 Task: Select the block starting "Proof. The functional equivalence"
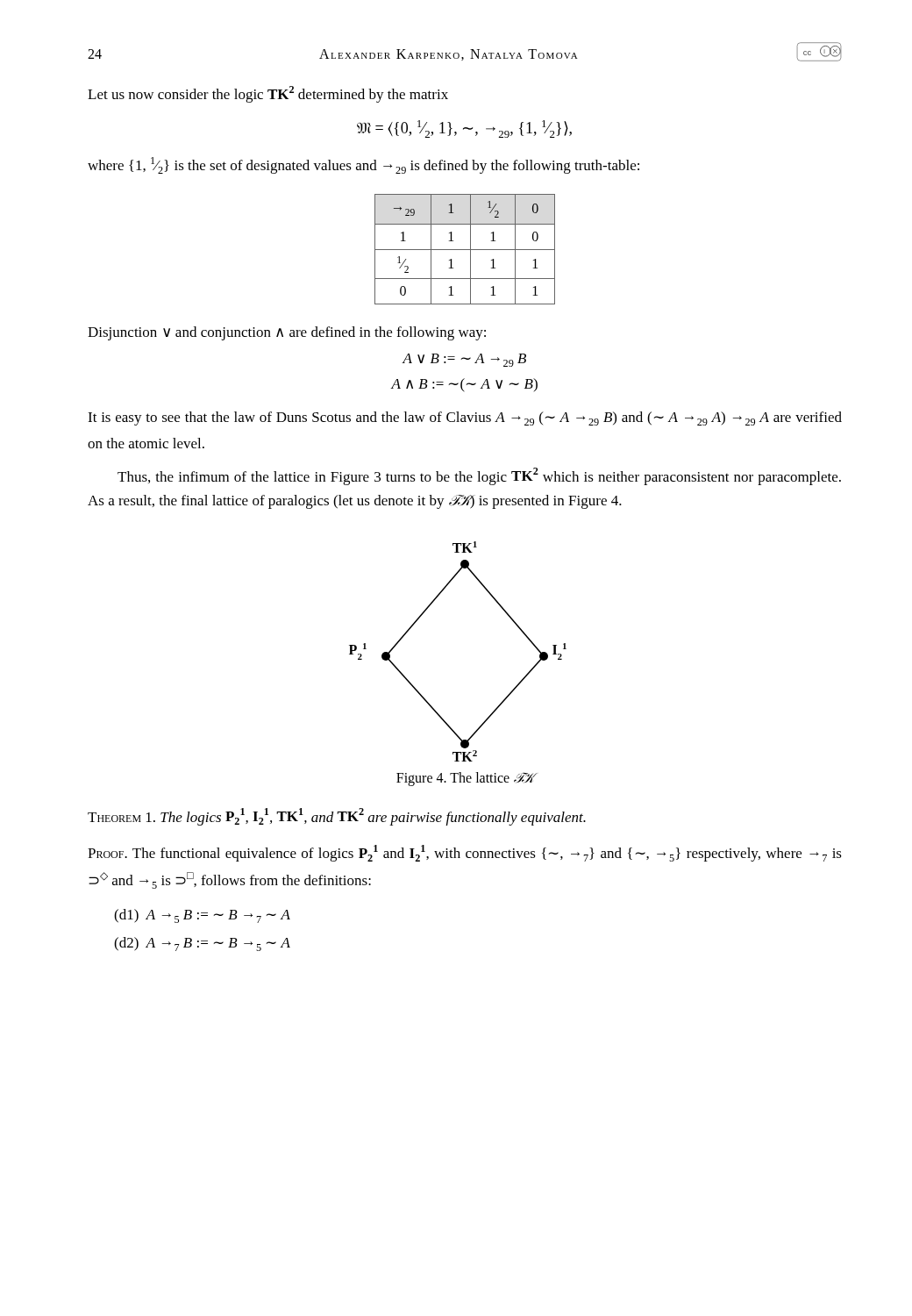tap(465, 867)
